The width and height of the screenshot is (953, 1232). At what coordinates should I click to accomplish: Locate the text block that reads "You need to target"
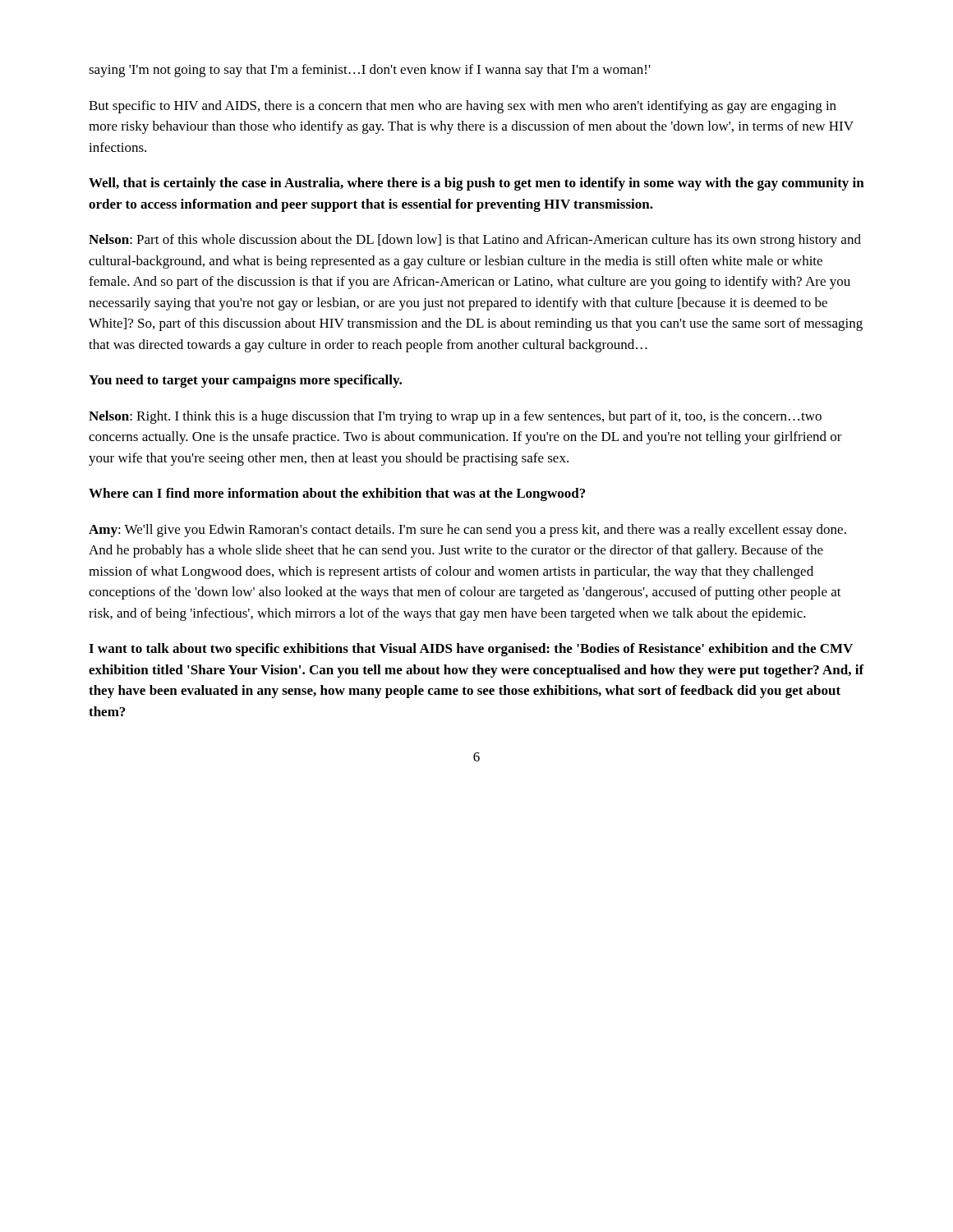coord(246,380)
